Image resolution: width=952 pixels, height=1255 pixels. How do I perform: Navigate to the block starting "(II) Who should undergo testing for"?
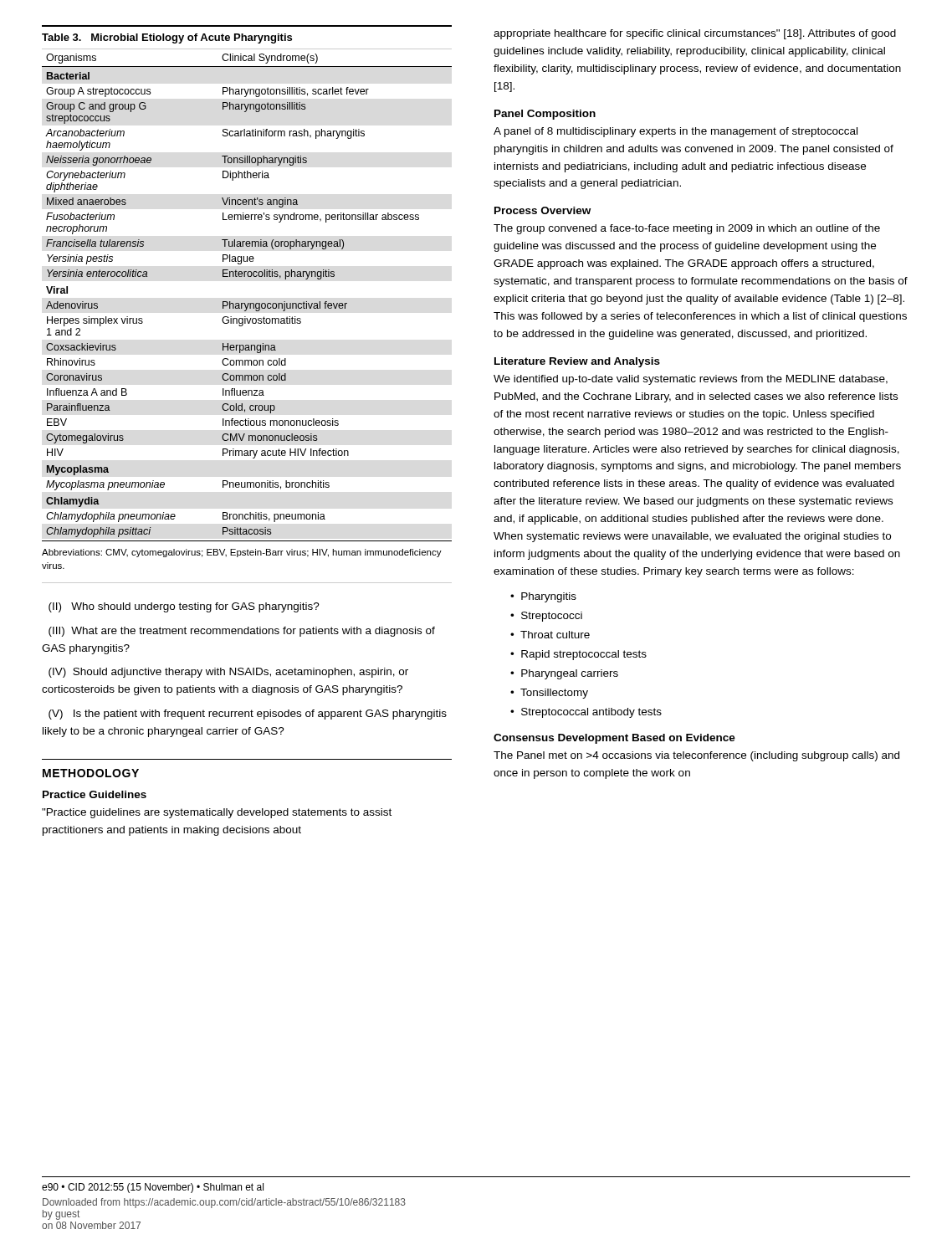(247, 607)
